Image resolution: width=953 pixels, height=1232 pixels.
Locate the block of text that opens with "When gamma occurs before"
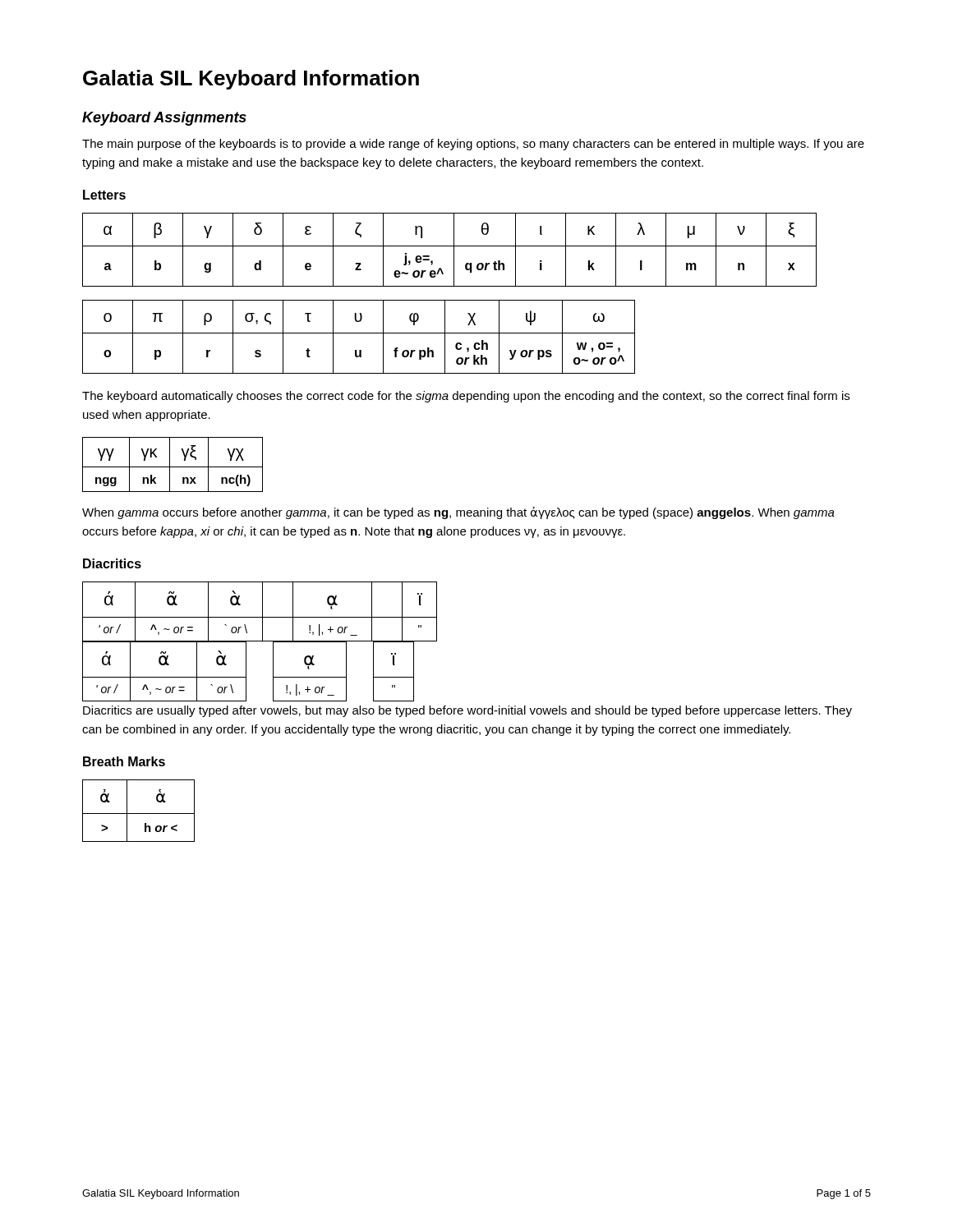pyautogui.click(x=476, y=522)
